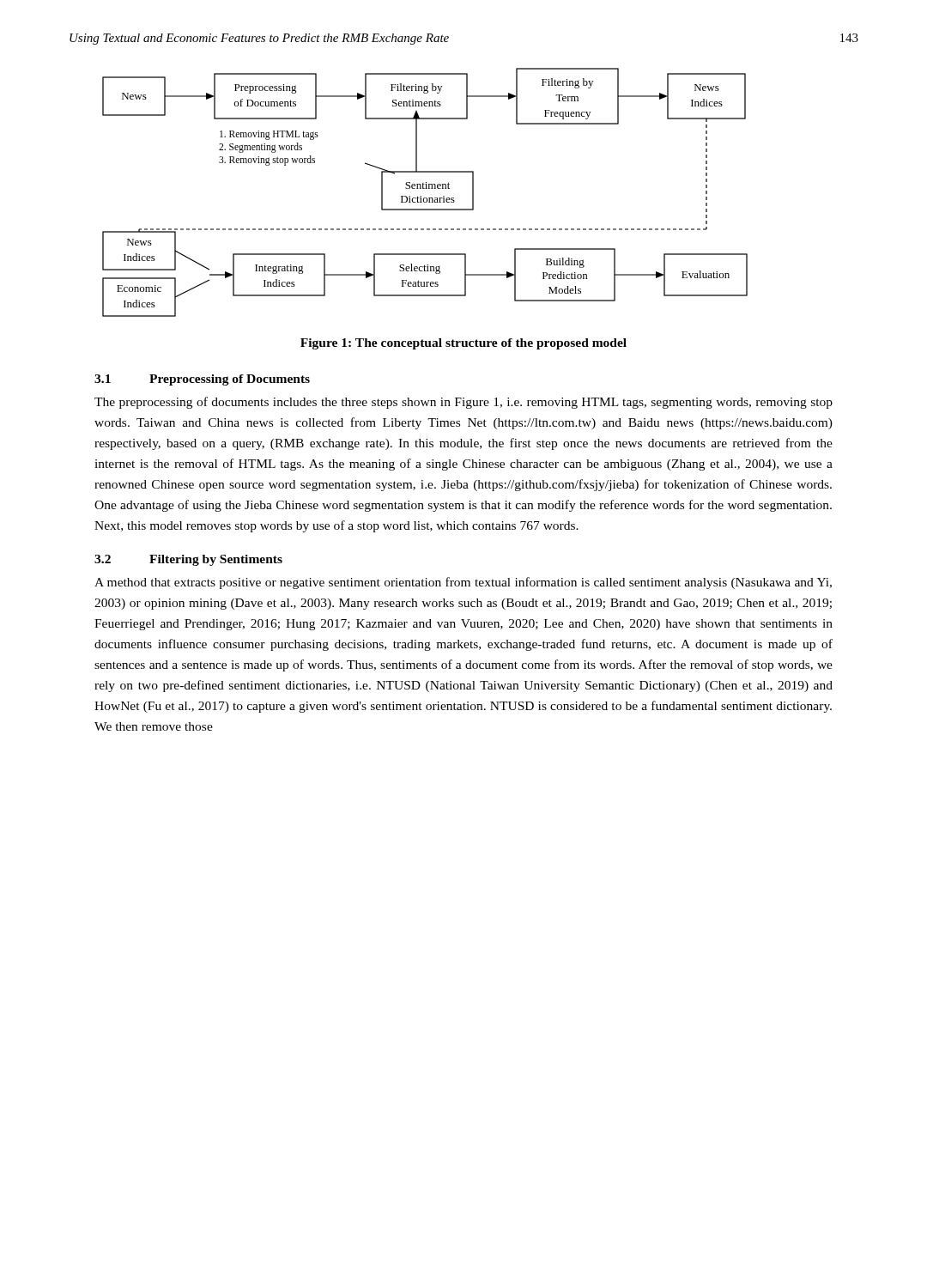Viewport: 927px width, 1288px height.
Task: Where is the passage that starts "A method that extracts positive or negative"?
Action: [x=464, y=654]
